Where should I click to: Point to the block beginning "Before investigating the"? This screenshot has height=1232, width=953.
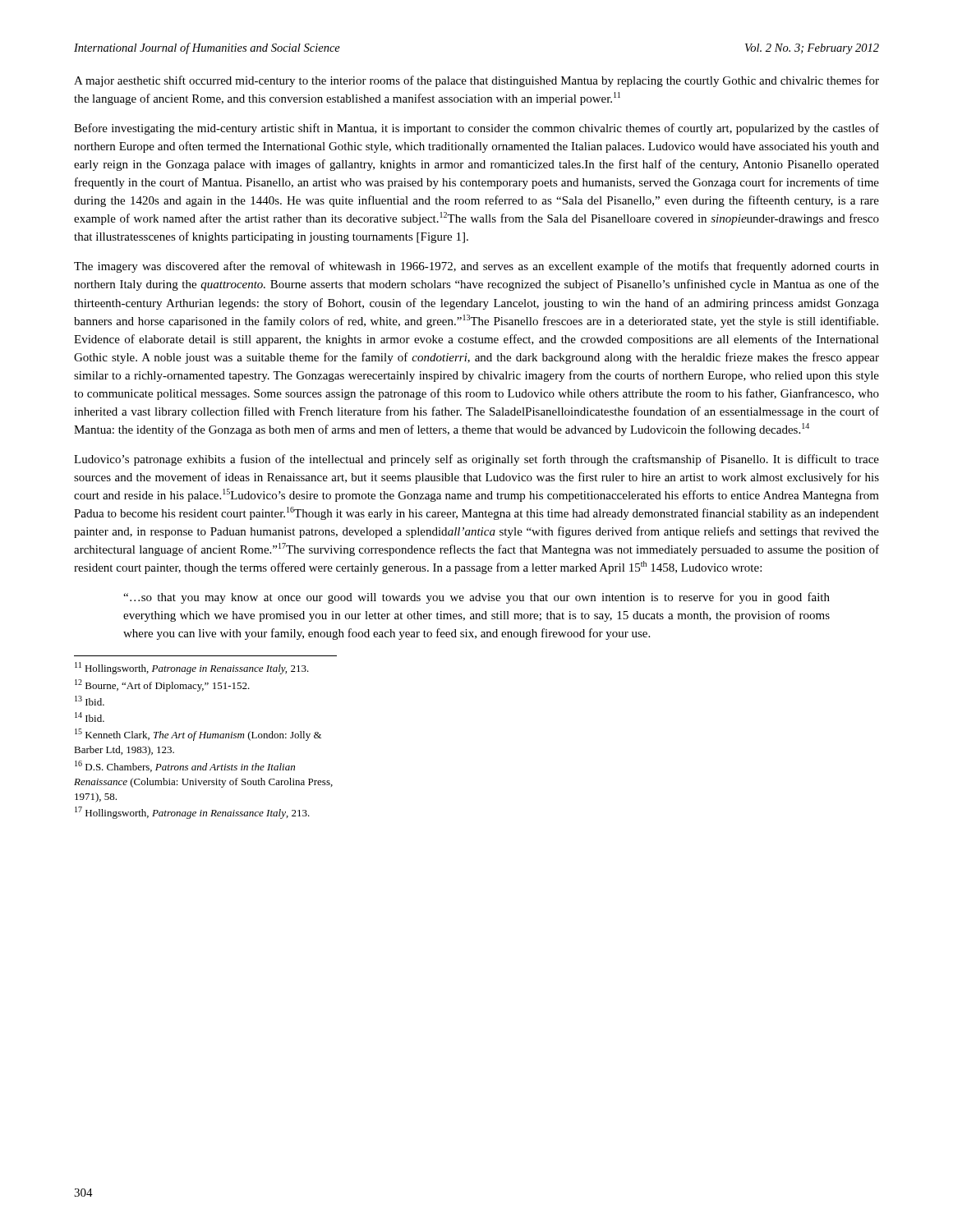click(x=476, y=183)
